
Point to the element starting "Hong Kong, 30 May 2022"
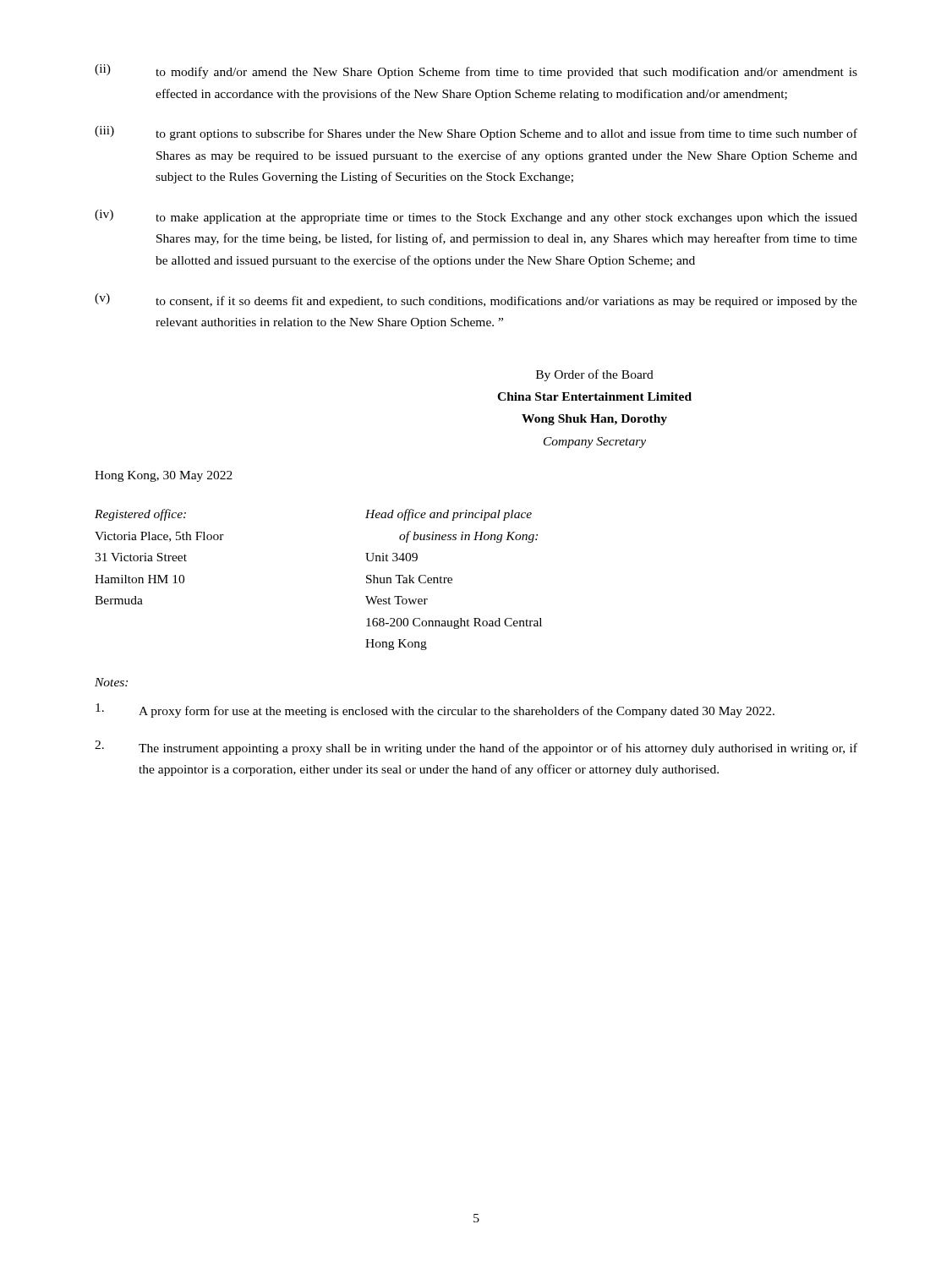tap(164, 476)
